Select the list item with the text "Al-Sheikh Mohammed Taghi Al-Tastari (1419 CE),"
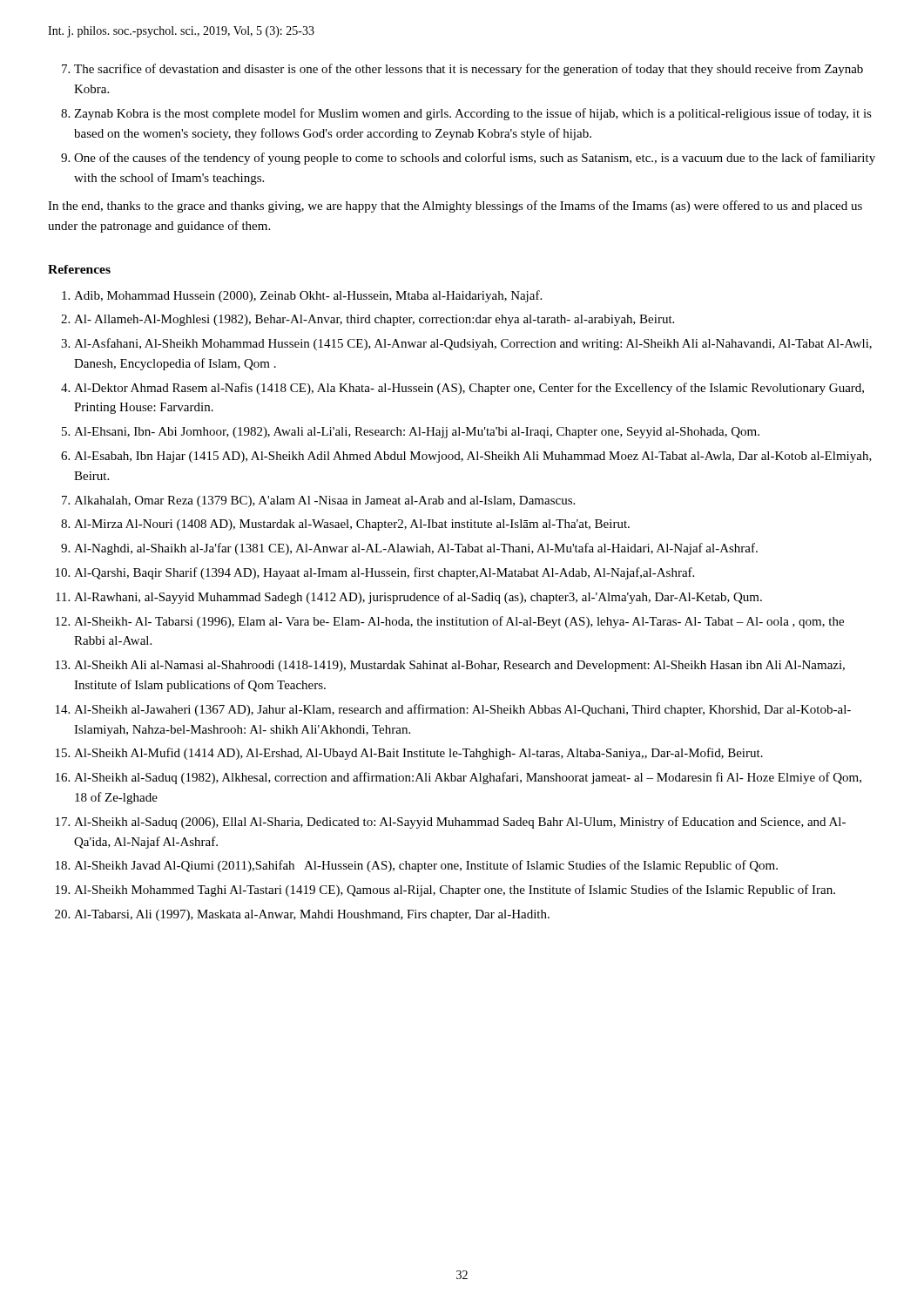Image resolution: width=924 pixels, height=1307 pixels. tap(475, 890)
